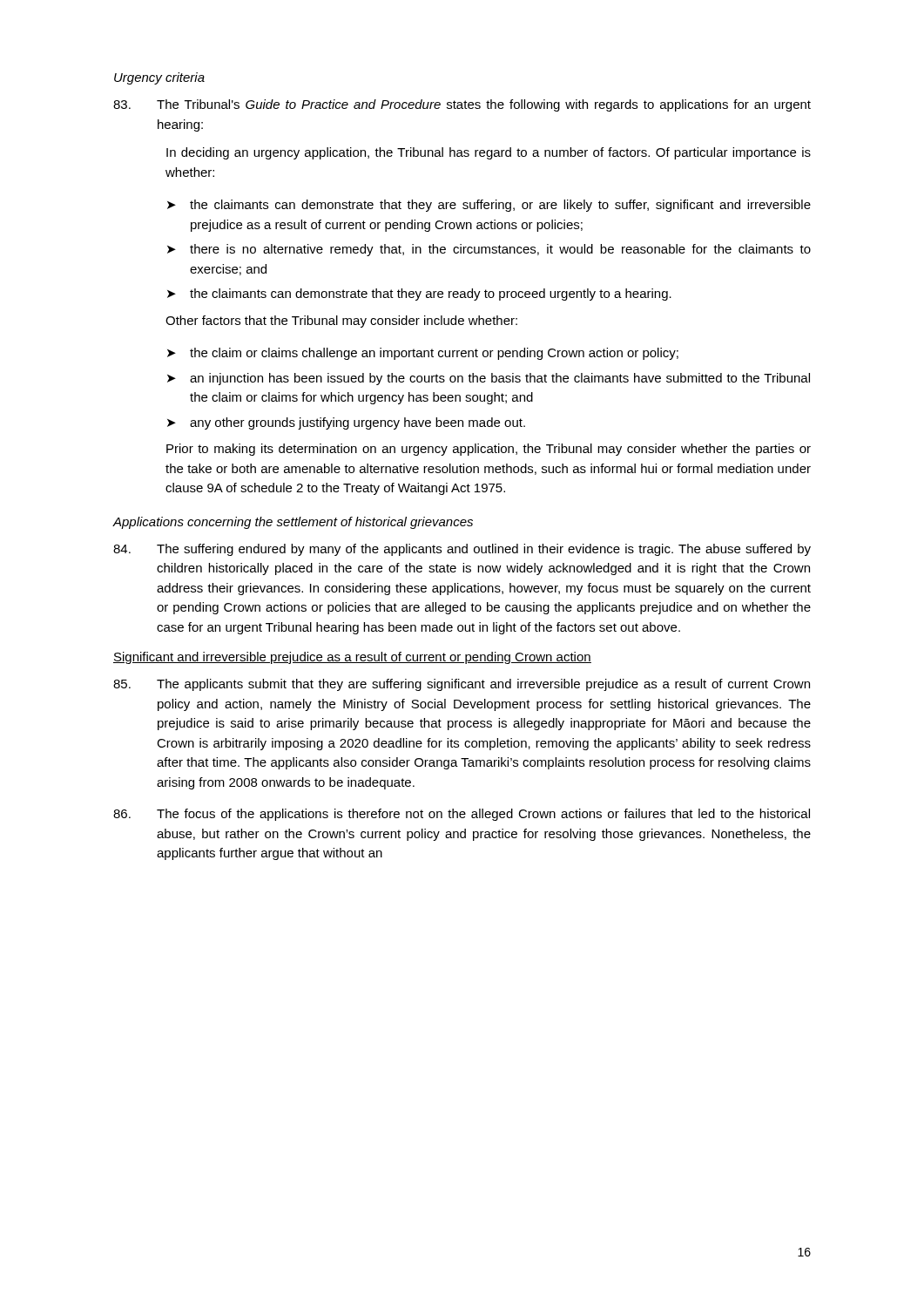924x1307 pixels.
Task: Point to the element starting "Prior to making its"
Action: coord(488,468)
